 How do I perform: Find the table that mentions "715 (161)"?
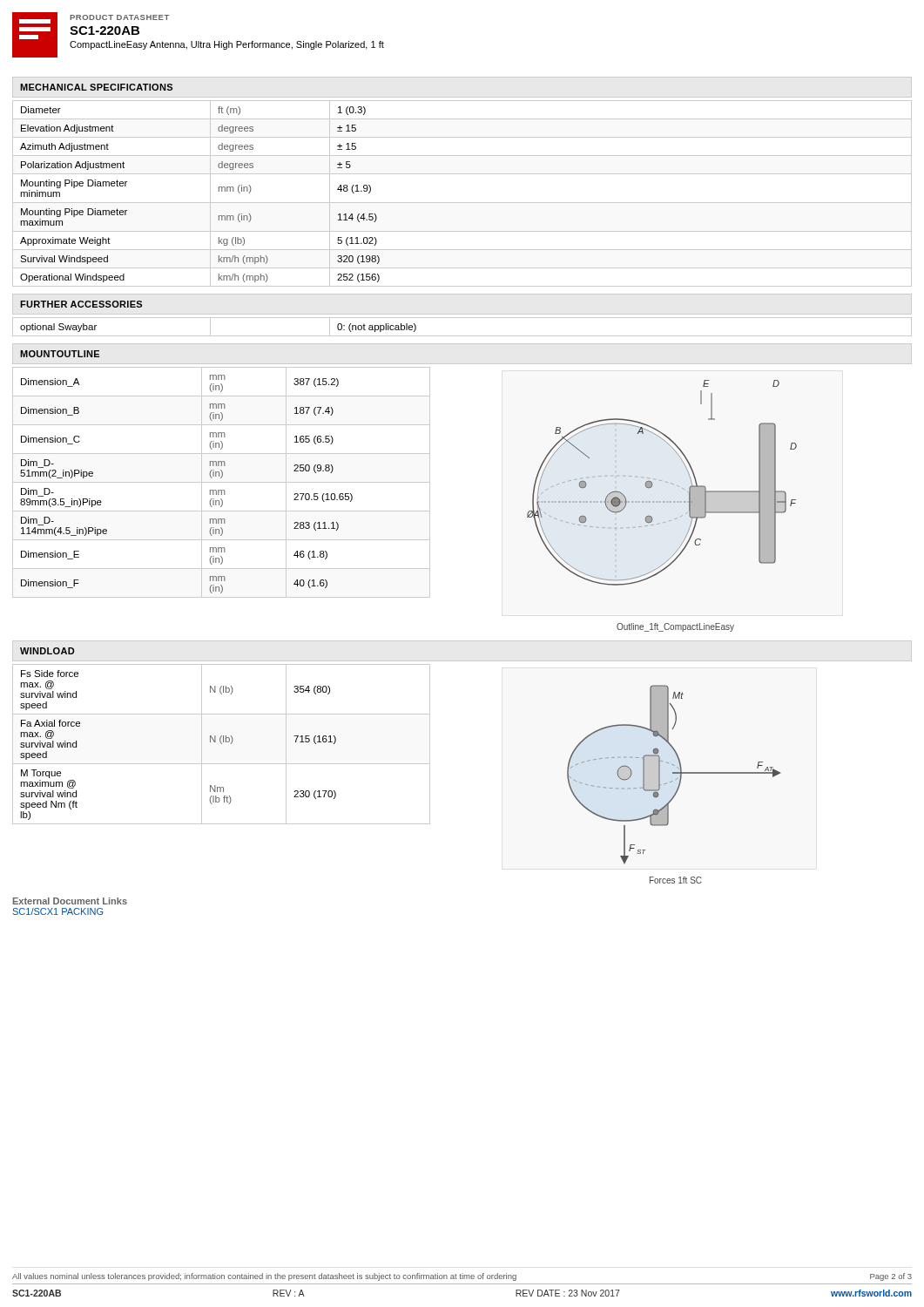[x=221, y=744]
